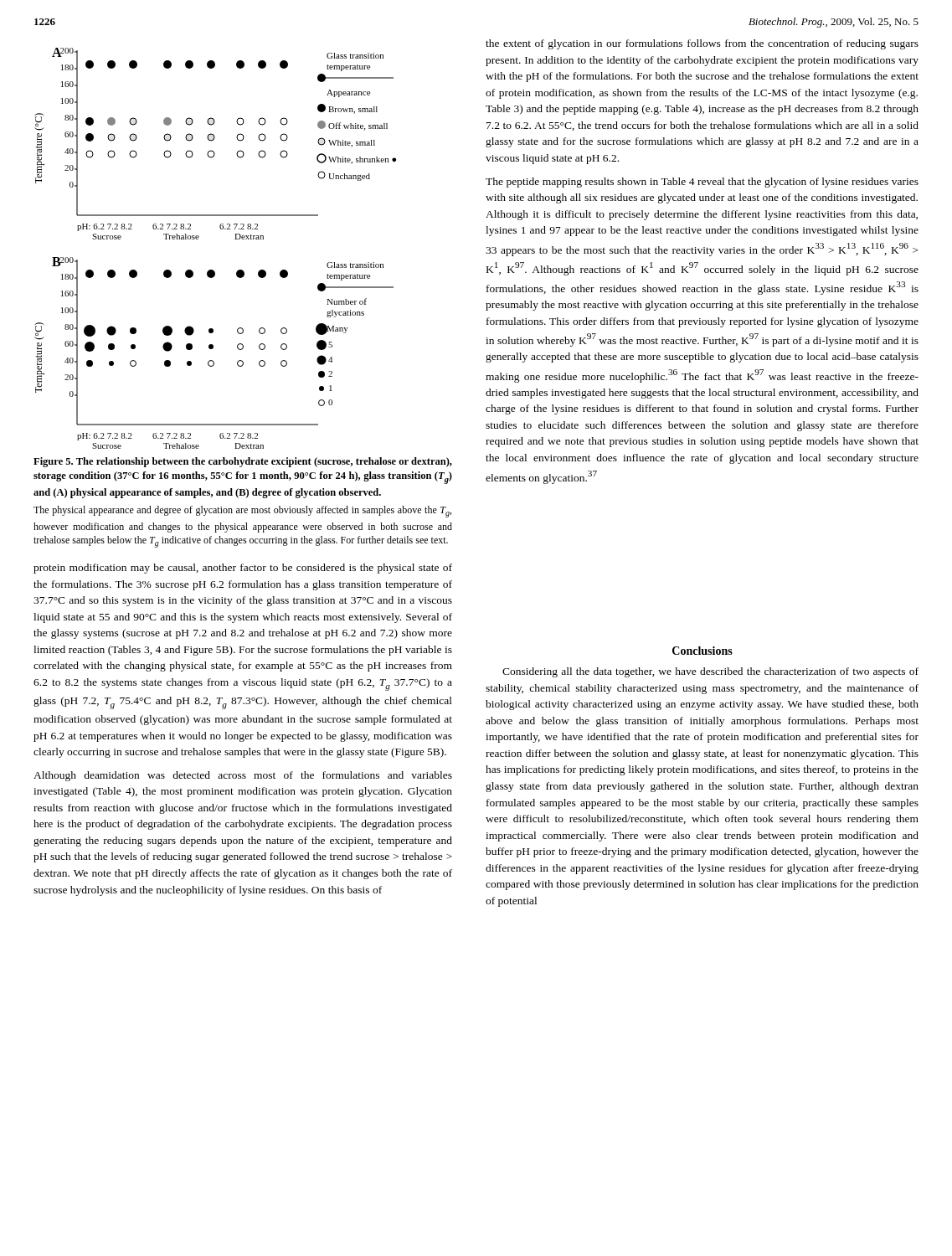Click the caption
This screenshot has height=1256, width=952.
243,502
